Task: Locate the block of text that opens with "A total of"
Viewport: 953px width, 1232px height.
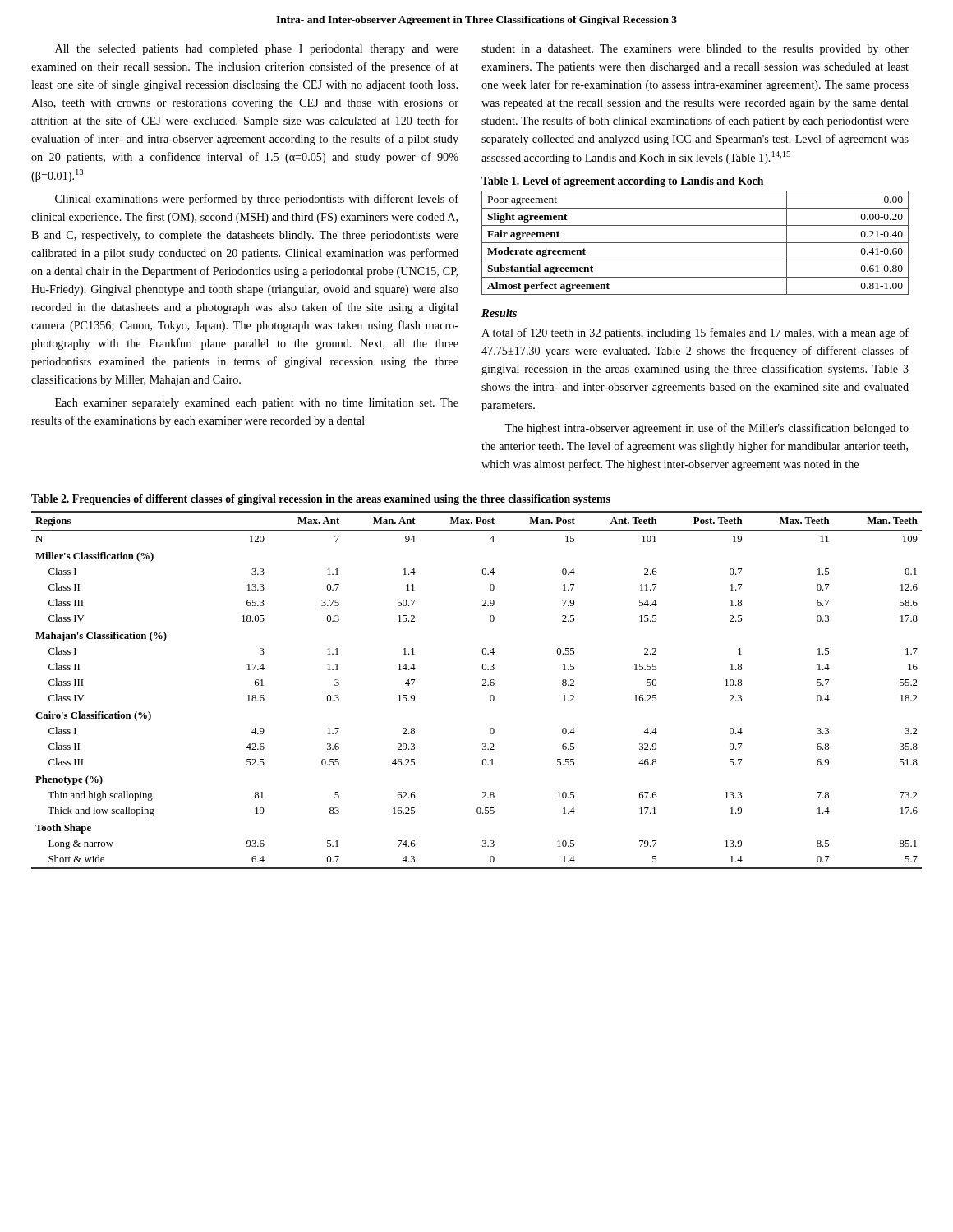Action: [695, 398]
